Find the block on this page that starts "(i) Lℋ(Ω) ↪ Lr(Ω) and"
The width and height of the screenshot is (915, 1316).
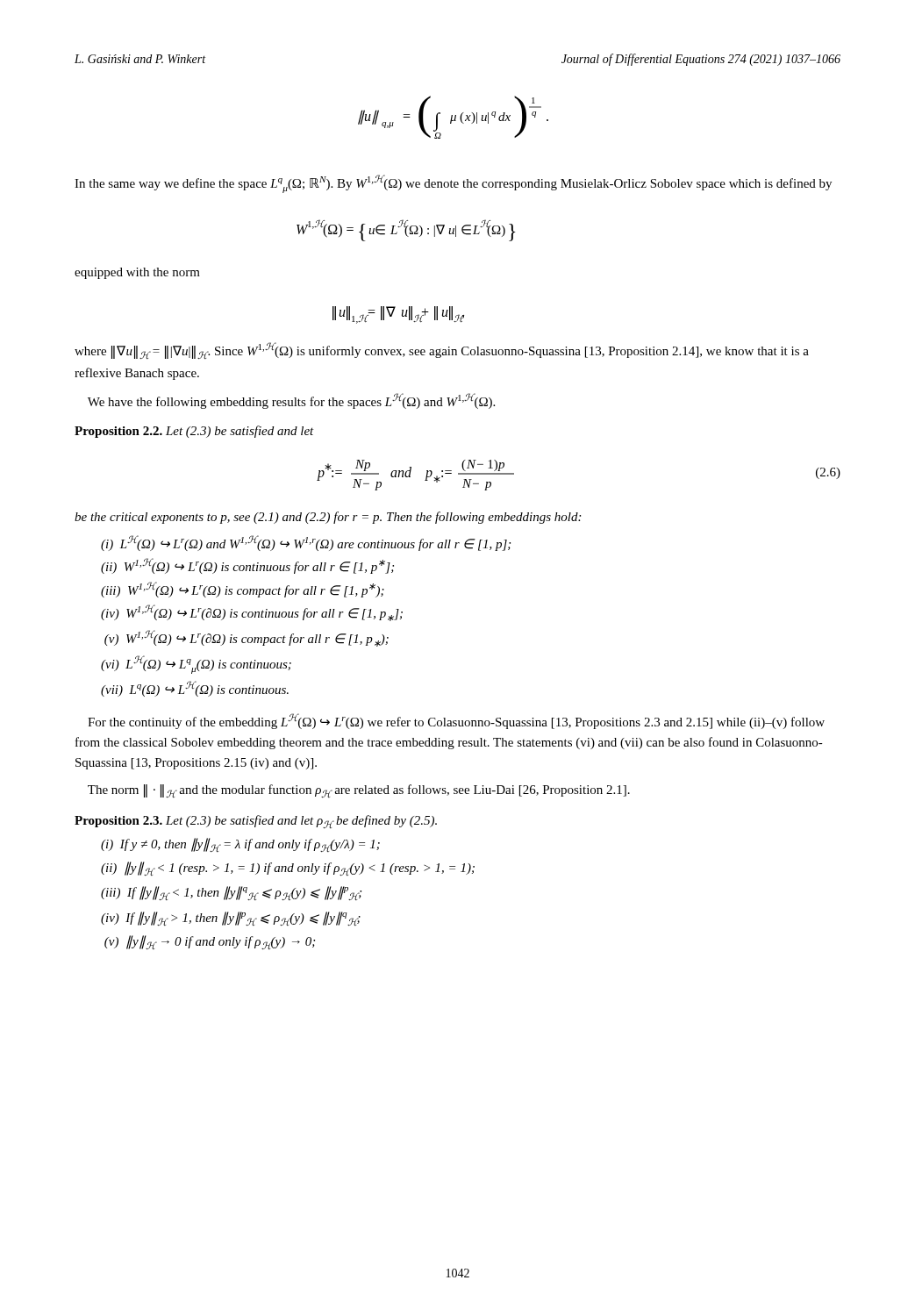coord(306,543)
